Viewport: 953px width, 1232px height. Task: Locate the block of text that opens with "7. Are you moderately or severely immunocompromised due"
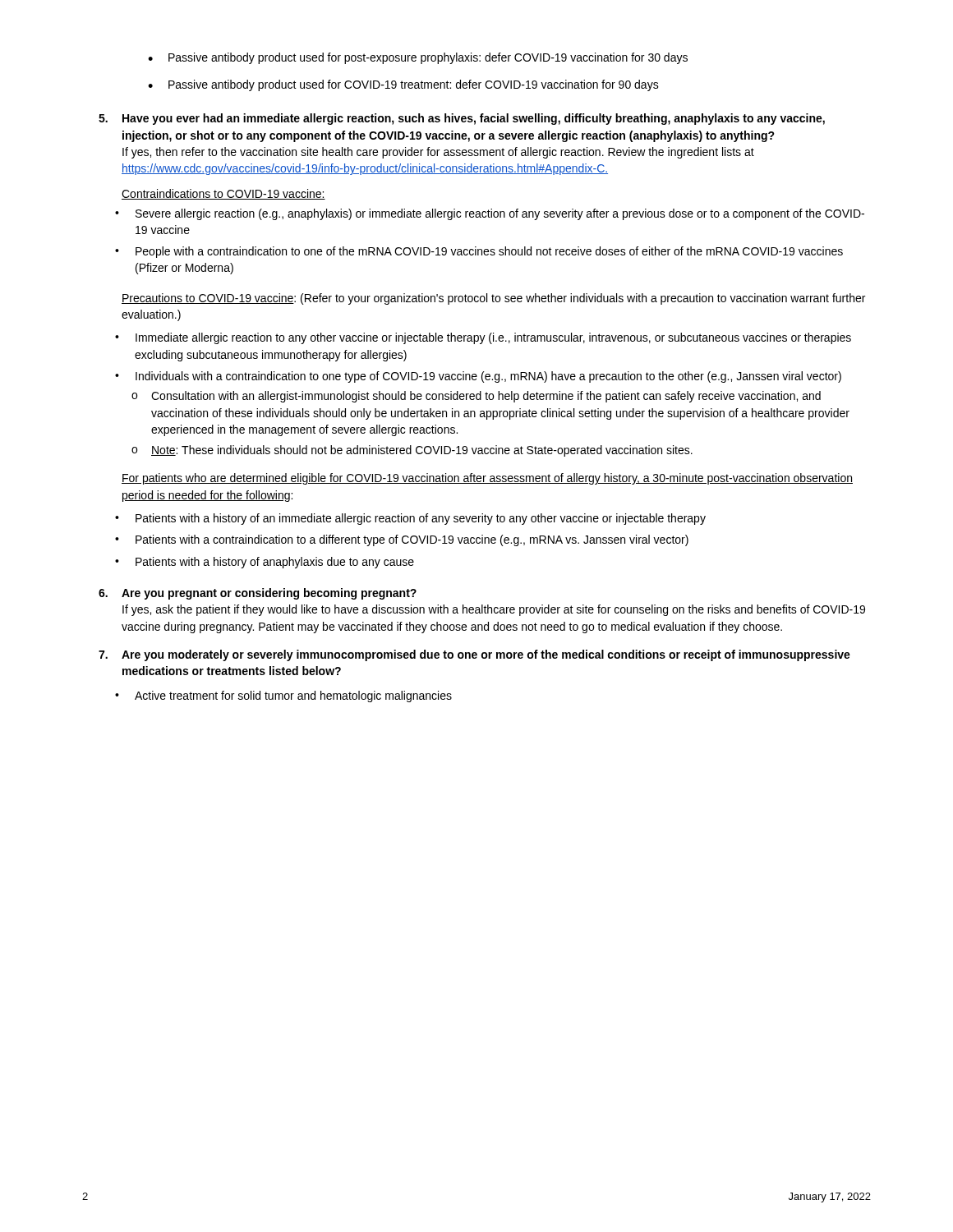(x=485, y=663)
